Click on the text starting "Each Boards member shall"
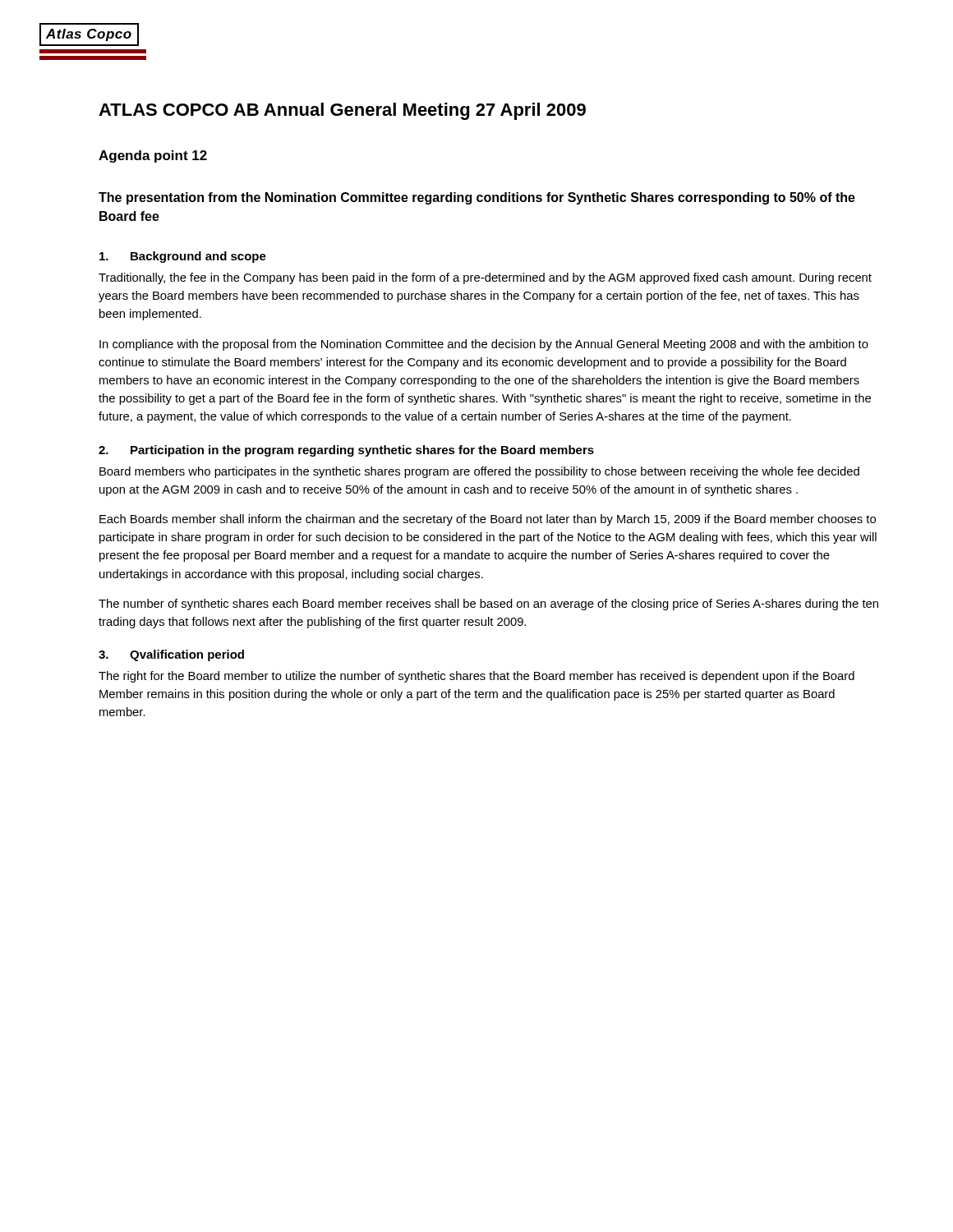Screen dimensions: 1232x953 click(488, 546)
